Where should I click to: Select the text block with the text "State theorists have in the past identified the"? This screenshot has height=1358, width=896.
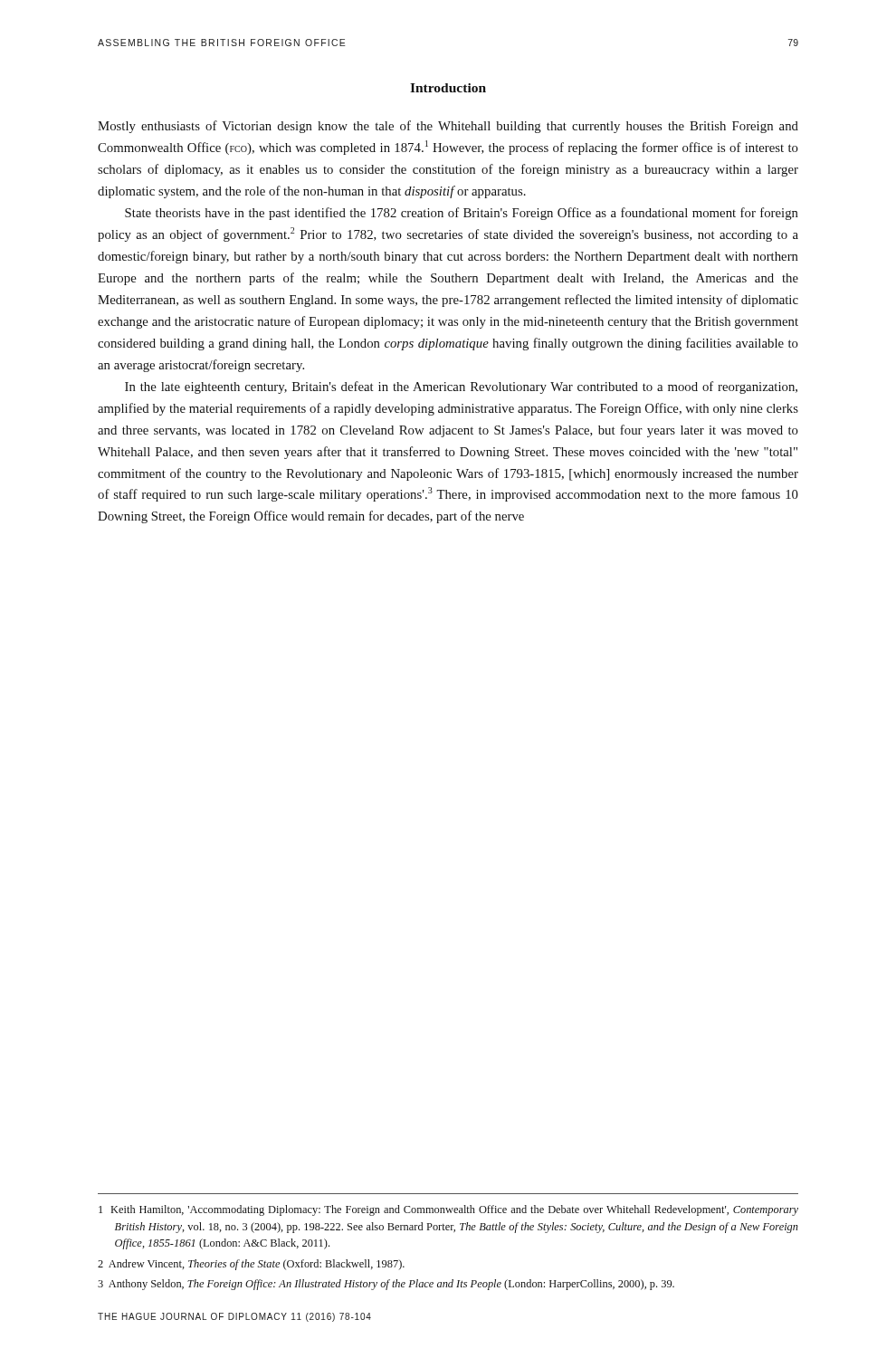448,289
